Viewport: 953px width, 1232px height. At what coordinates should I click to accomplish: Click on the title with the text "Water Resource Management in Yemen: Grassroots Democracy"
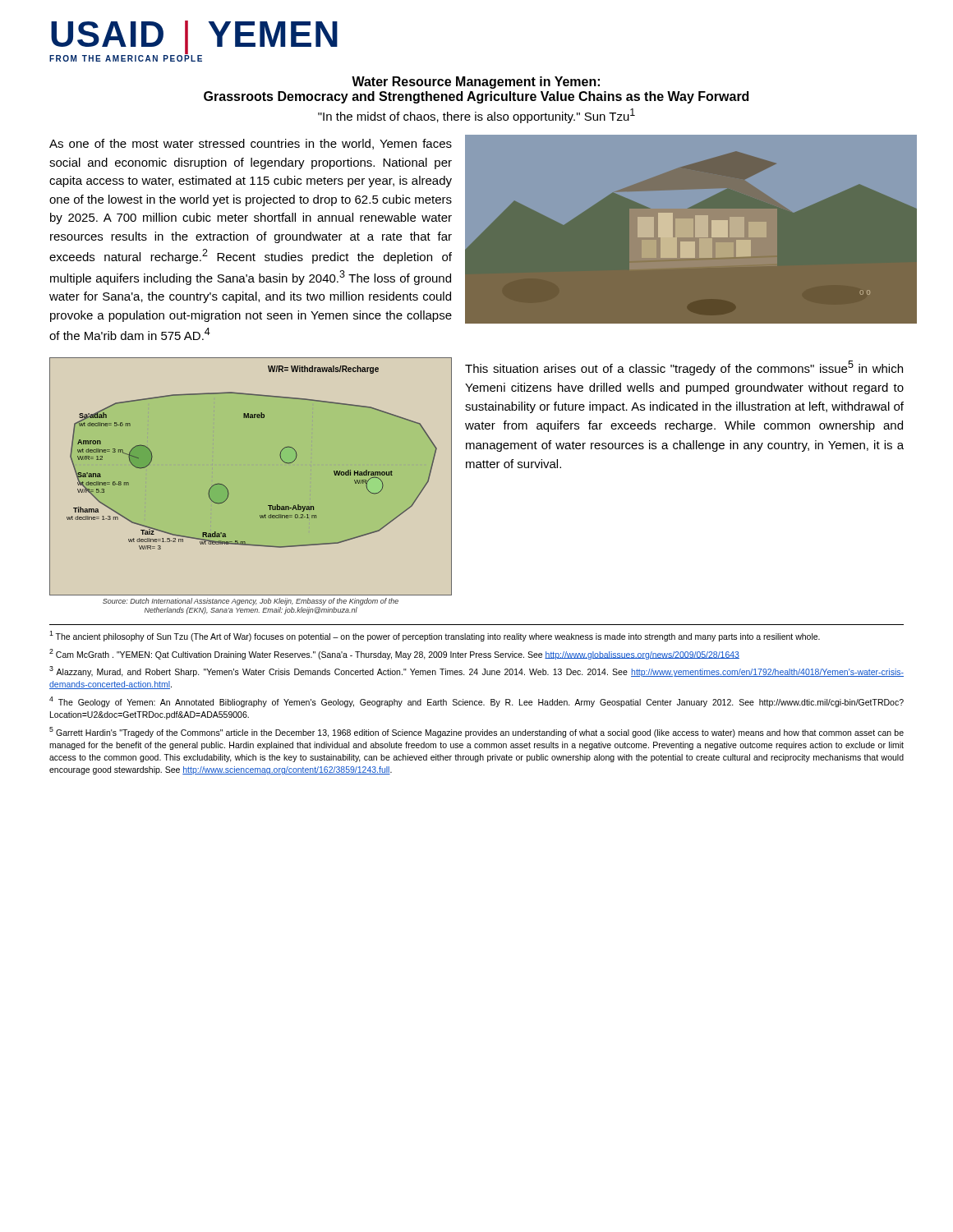476,99
